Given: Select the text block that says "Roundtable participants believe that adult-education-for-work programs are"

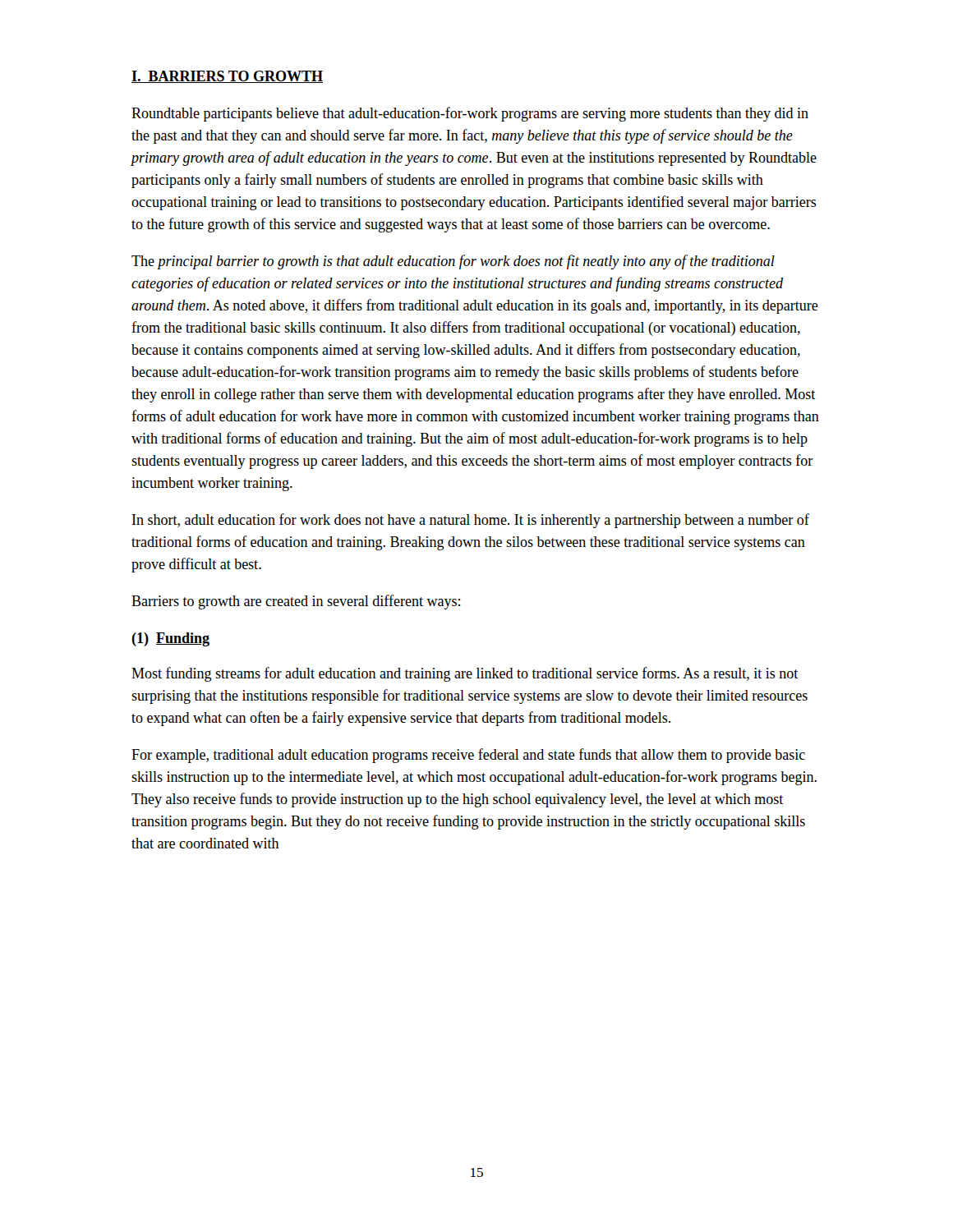Looking at the screenshot, I should tap(476, 169).
